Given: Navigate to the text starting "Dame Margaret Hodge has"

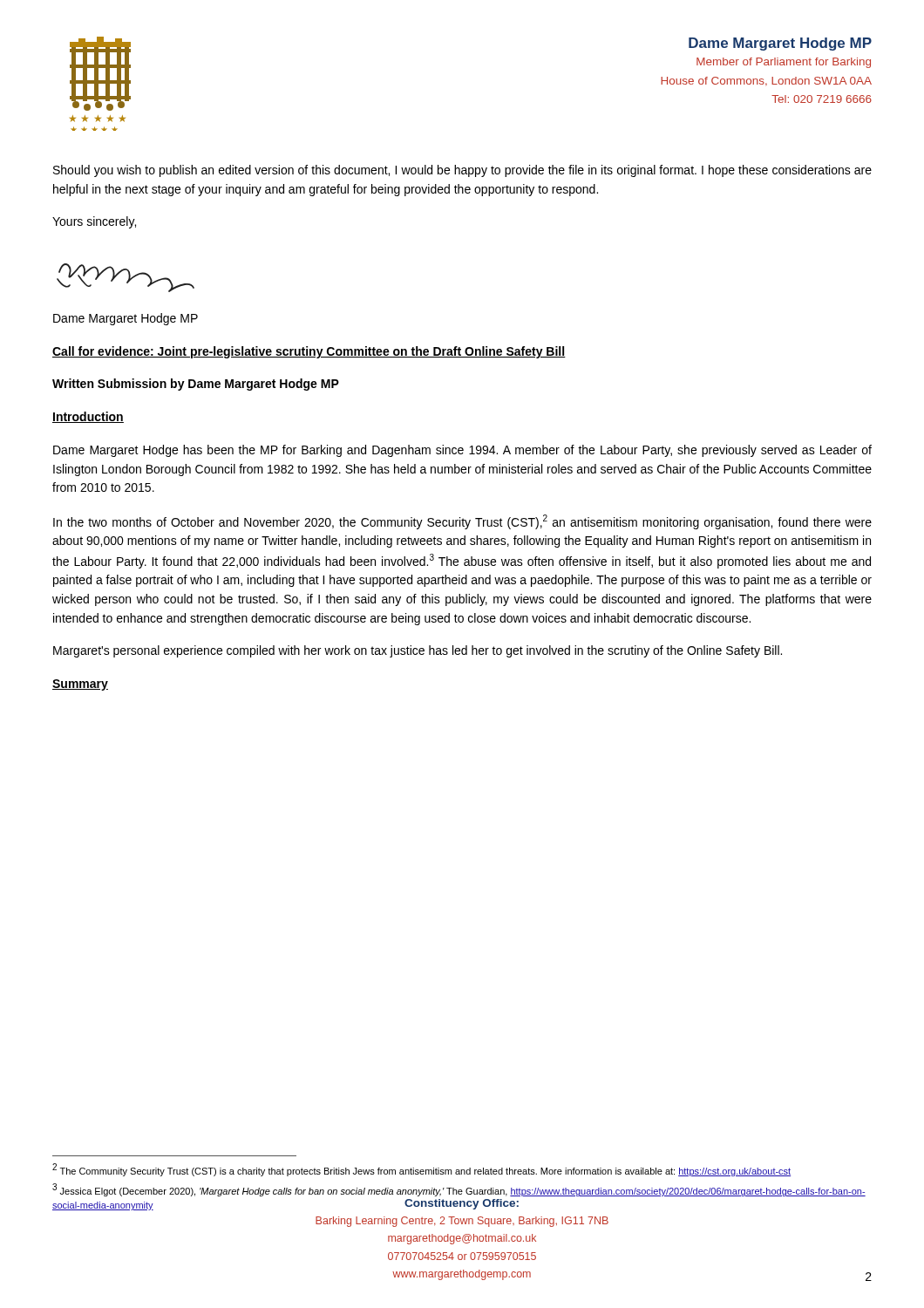Looking at the screenshot, I should (462, 469).
